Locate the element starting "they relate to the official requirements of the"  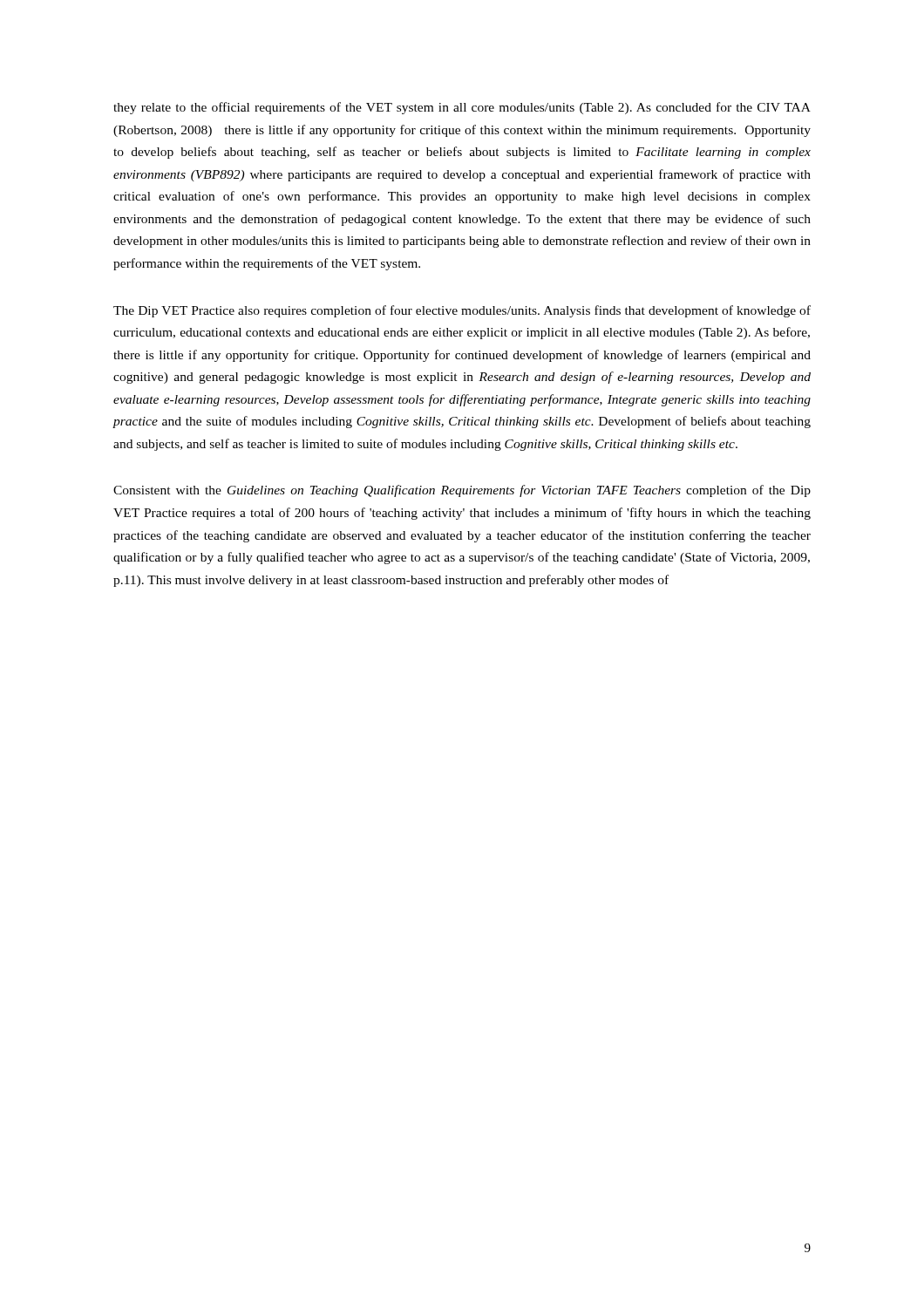coord(462,185)
